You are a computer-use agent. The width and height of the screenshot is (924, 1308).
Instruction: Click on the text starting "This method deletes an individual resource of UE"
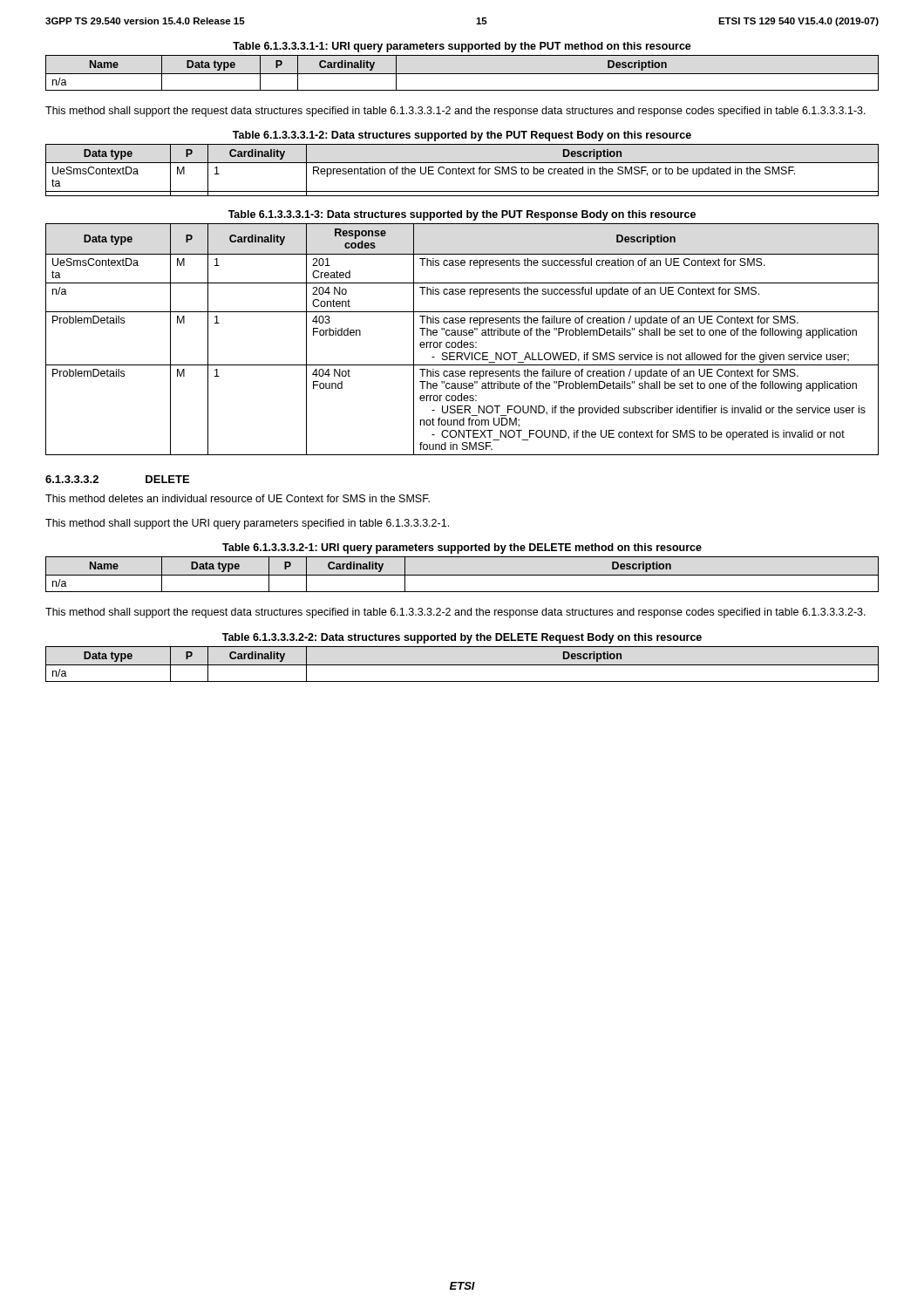click(238, 499)
